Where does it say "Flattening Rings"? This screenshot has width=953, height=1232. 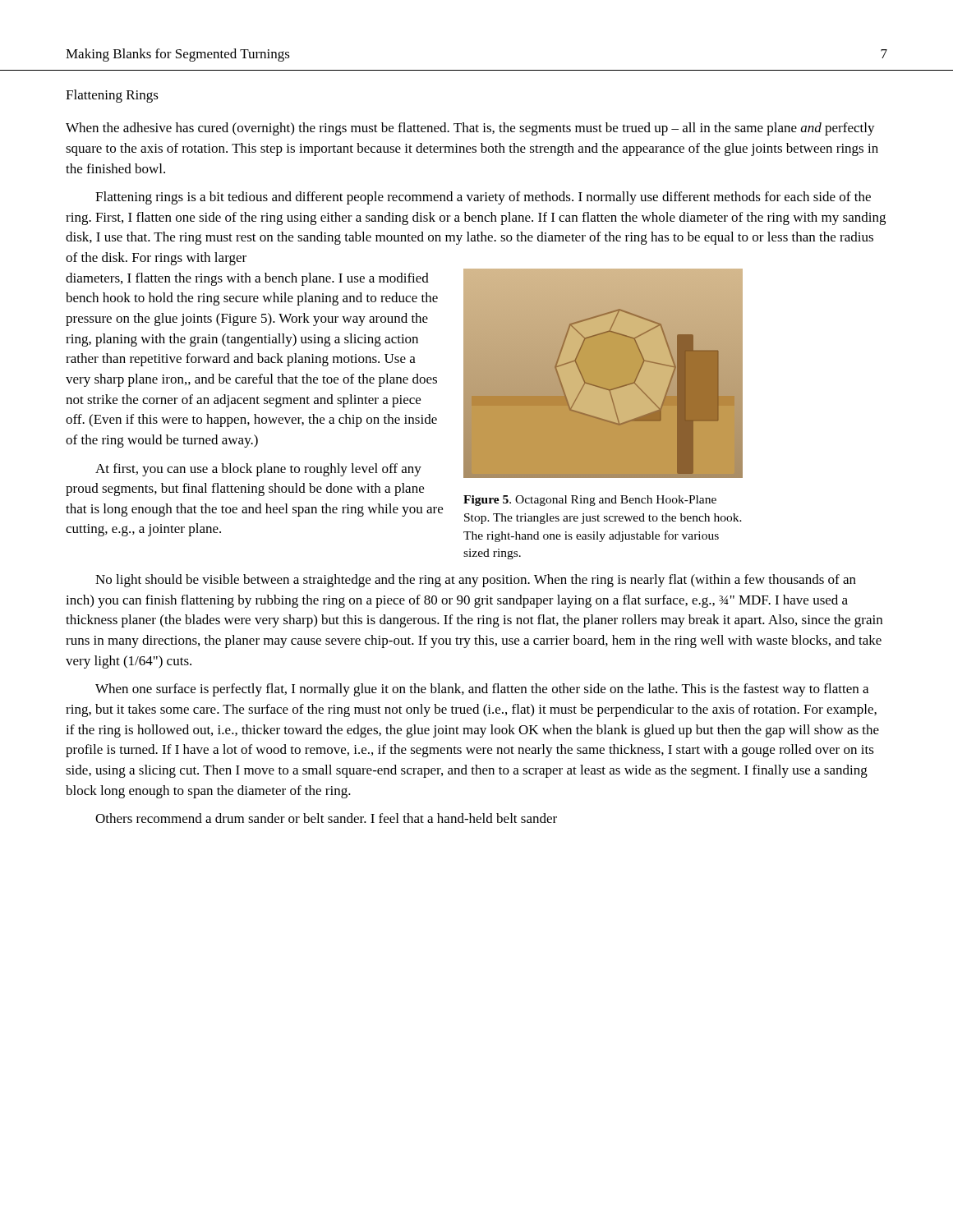point(112,96)
